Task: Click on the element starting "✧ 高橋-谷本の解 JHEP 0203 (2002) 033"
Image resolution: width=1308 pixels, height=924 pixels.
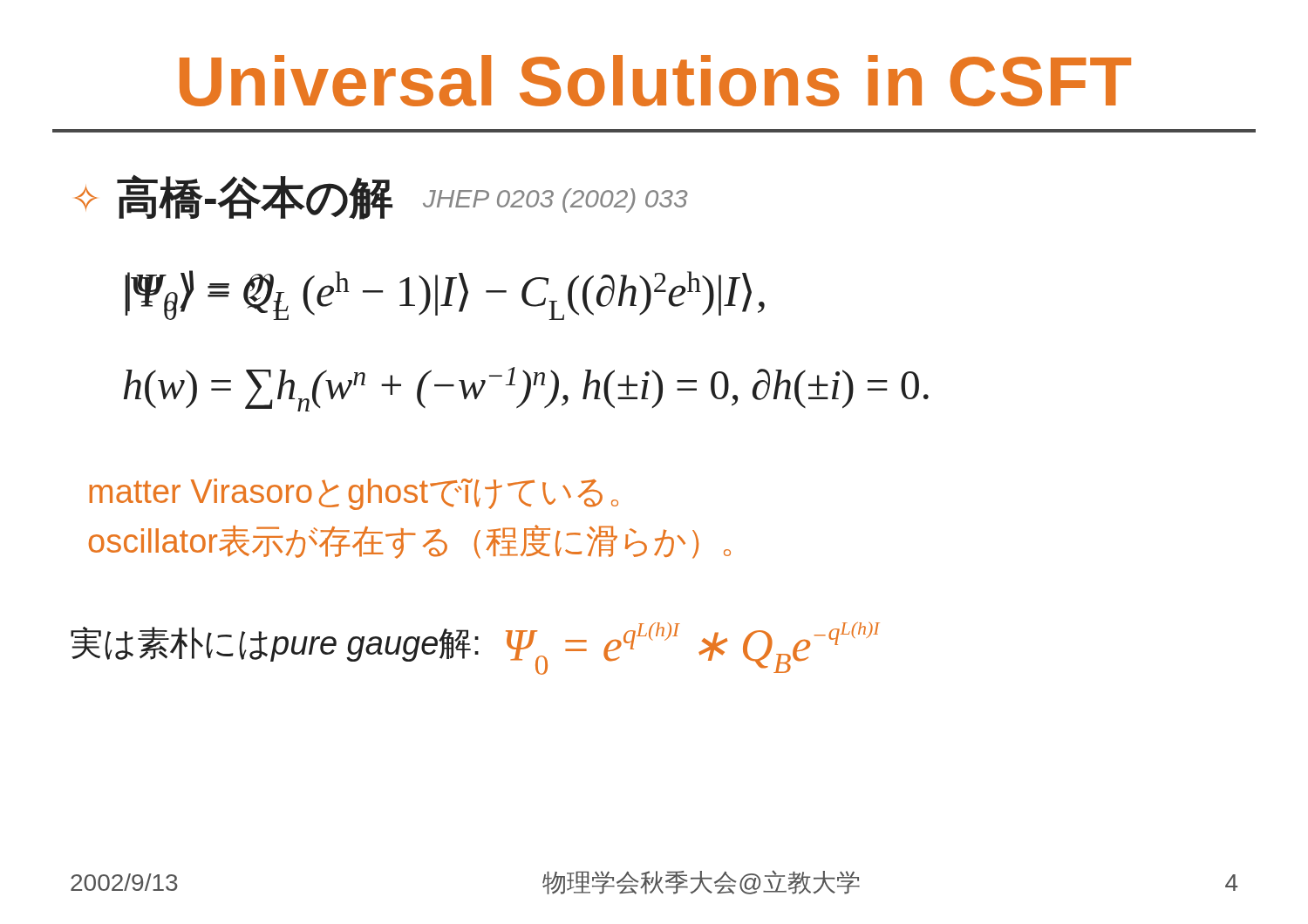Action: [379, 198]
